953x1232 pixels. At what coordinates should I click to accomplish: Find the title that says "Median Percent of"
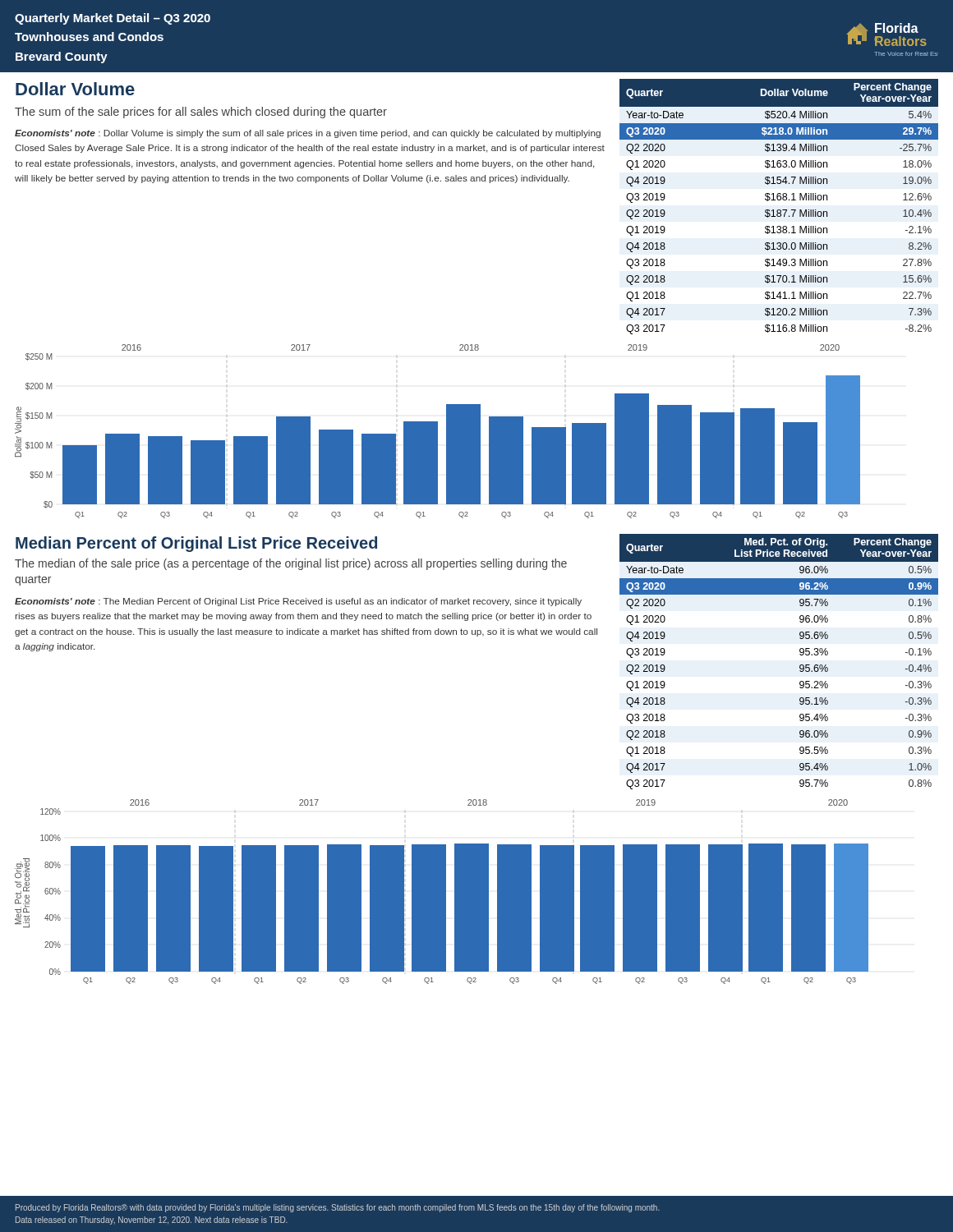pyautogui.click(x=197, y=543)
